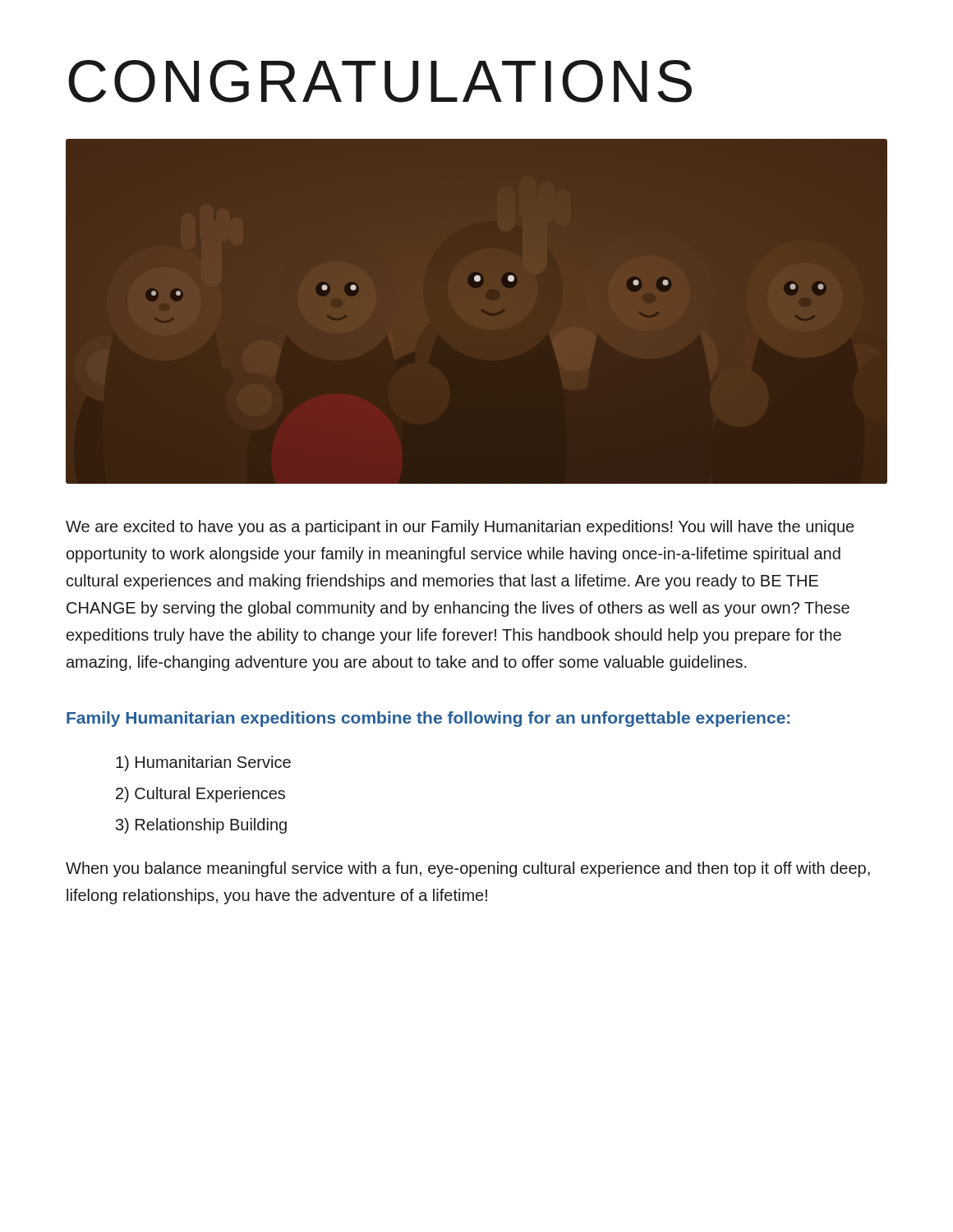Navigate to the block starting "Family Humanitarian expeditions combine the following for an"
The image size is (953, 1232).
click(429, 718)
